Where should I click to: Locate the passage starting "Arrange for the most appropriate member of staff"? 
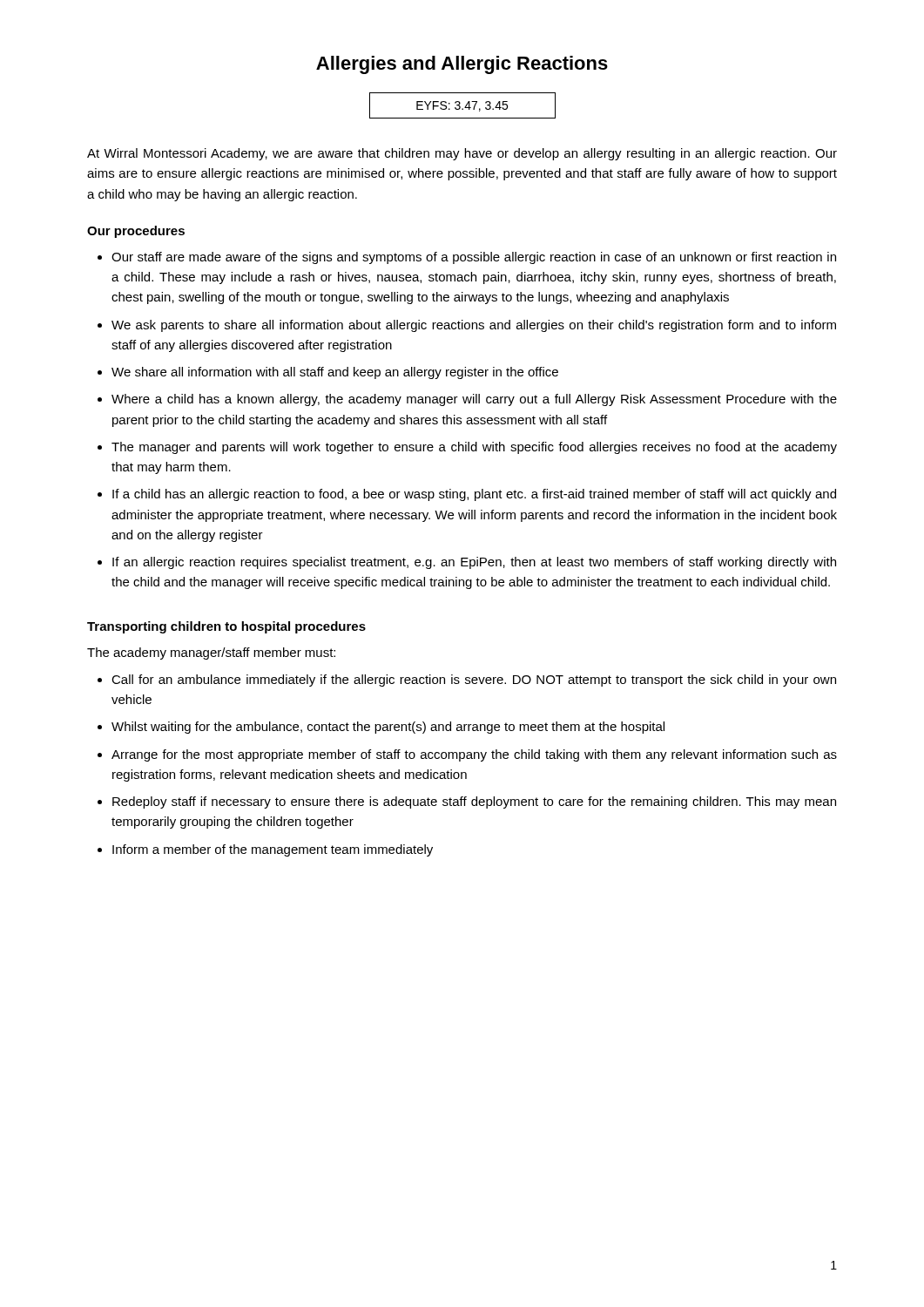pyautogui.click(x=474, y=764)
